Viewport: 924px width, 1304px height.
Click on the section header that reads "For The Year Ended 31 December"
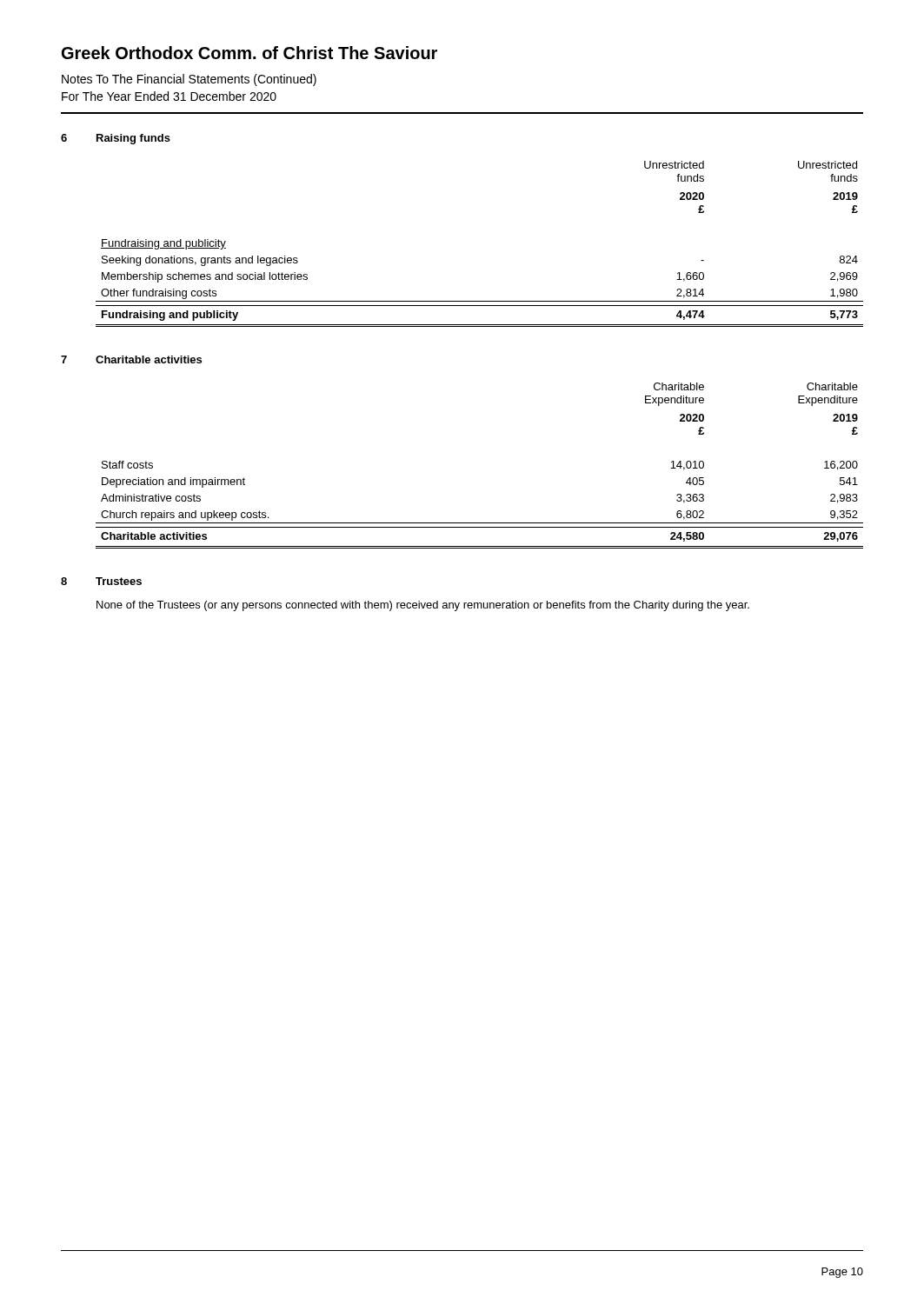[169, 96]
